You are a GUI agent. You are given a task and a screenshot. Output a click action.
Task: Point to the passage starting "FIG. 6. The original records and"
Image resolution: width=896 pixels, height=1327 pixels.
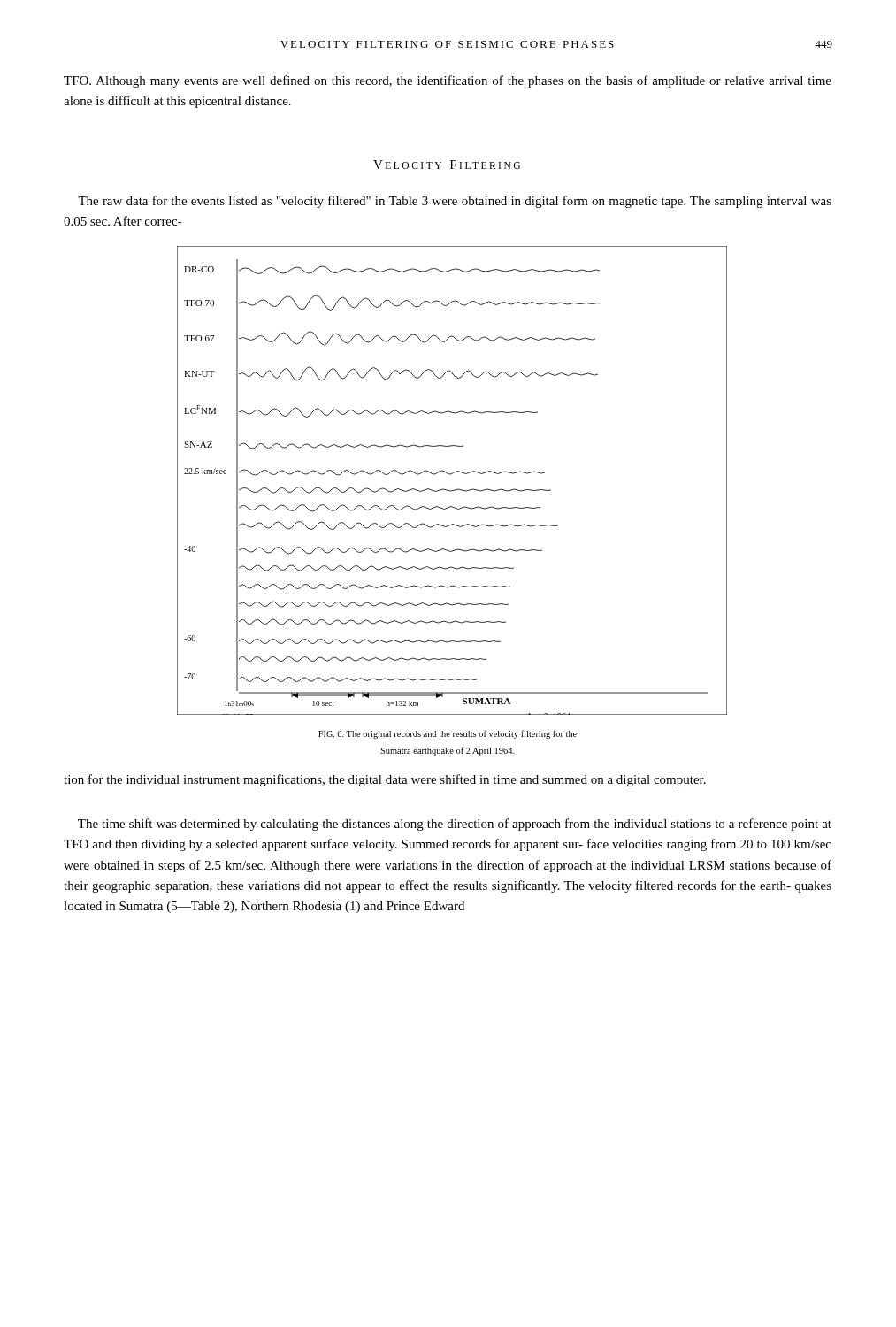(448, 742)
